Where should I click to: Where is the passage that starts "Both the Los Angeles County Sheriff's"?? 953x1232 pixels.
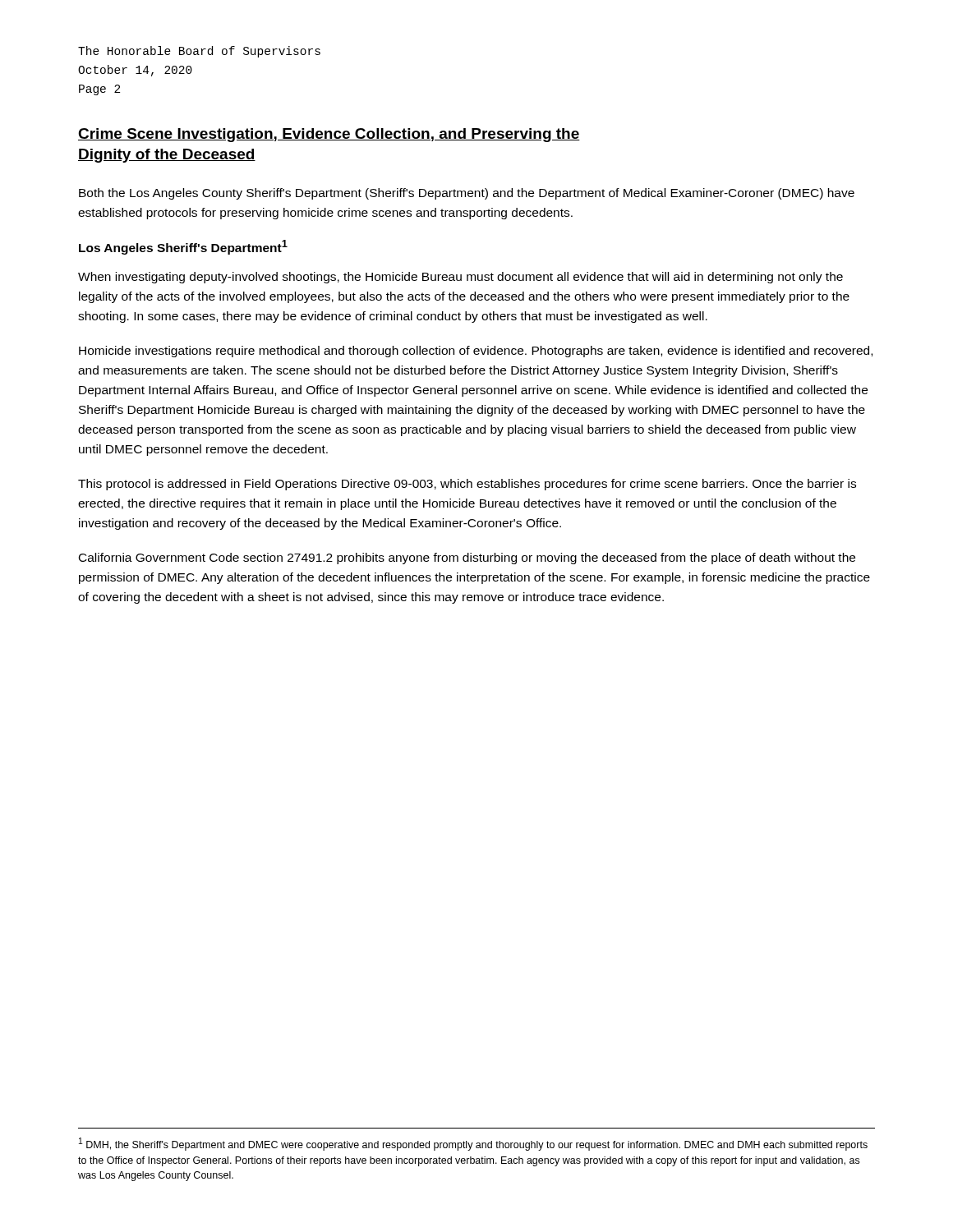[466, 202]
